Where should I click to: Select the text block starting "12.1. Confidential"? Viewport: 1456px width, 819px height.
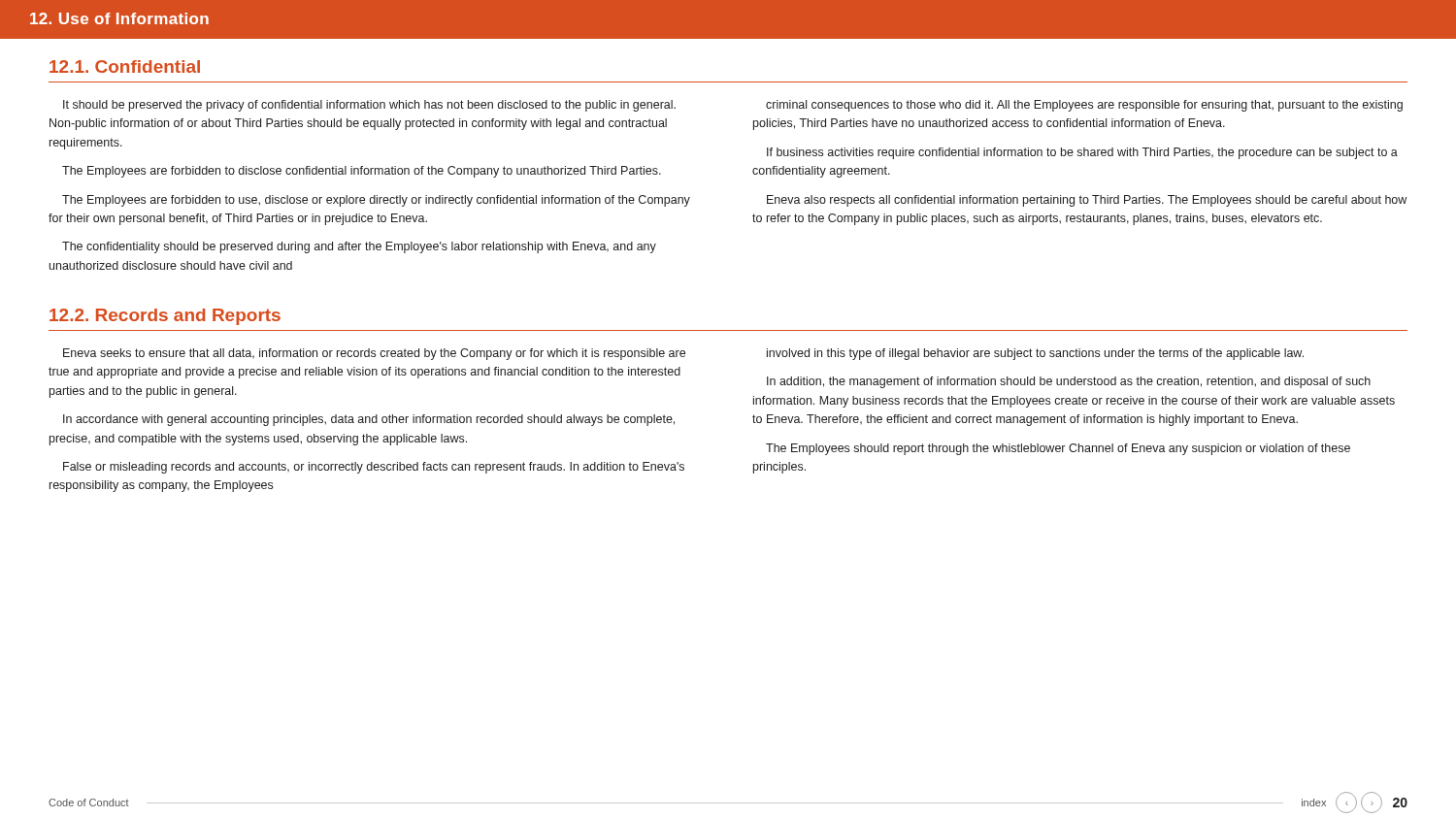coord(125,66)
